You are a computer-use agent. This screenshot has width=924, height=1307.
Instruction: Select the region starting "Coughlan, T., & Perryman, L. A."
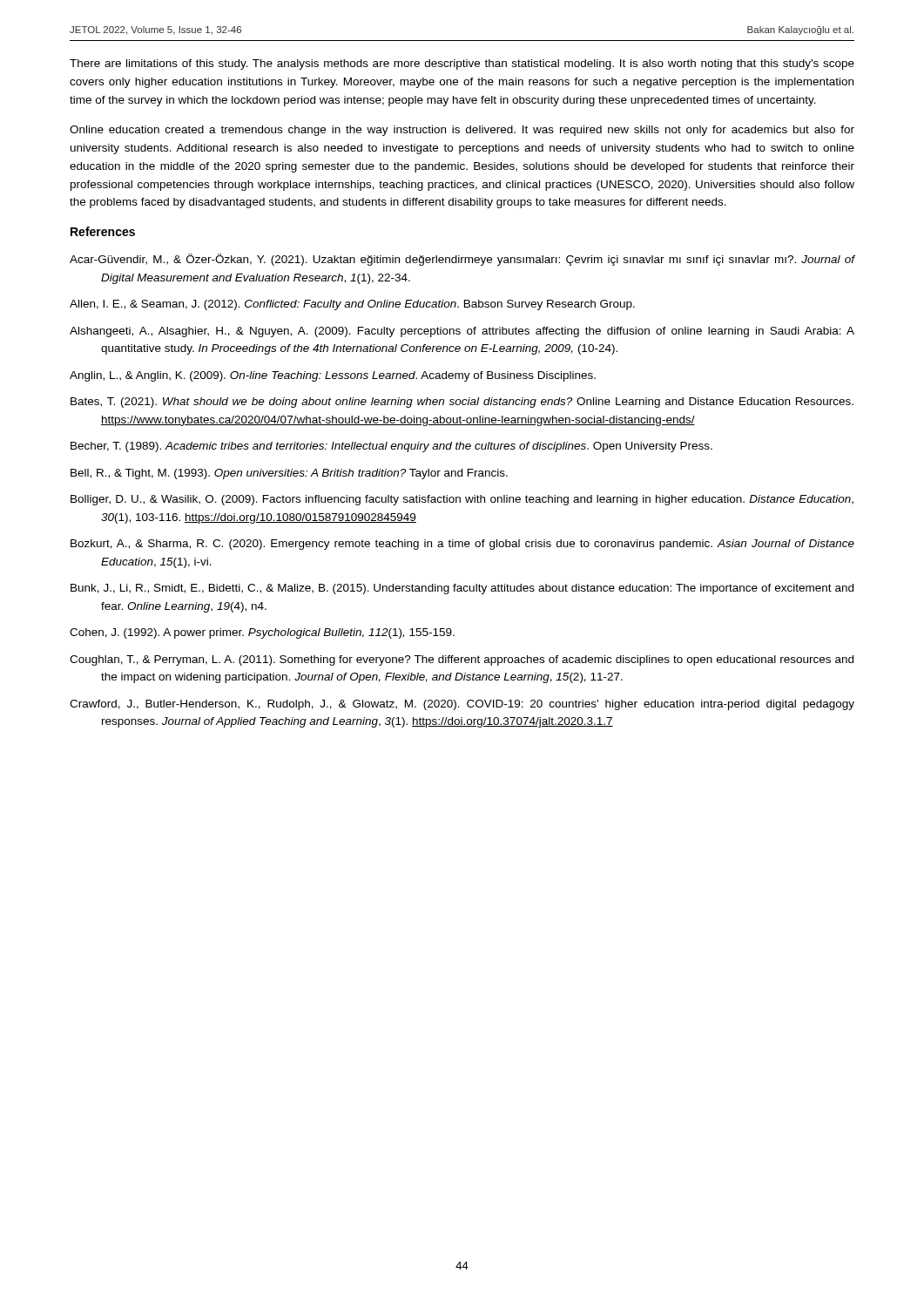point(462,668)
